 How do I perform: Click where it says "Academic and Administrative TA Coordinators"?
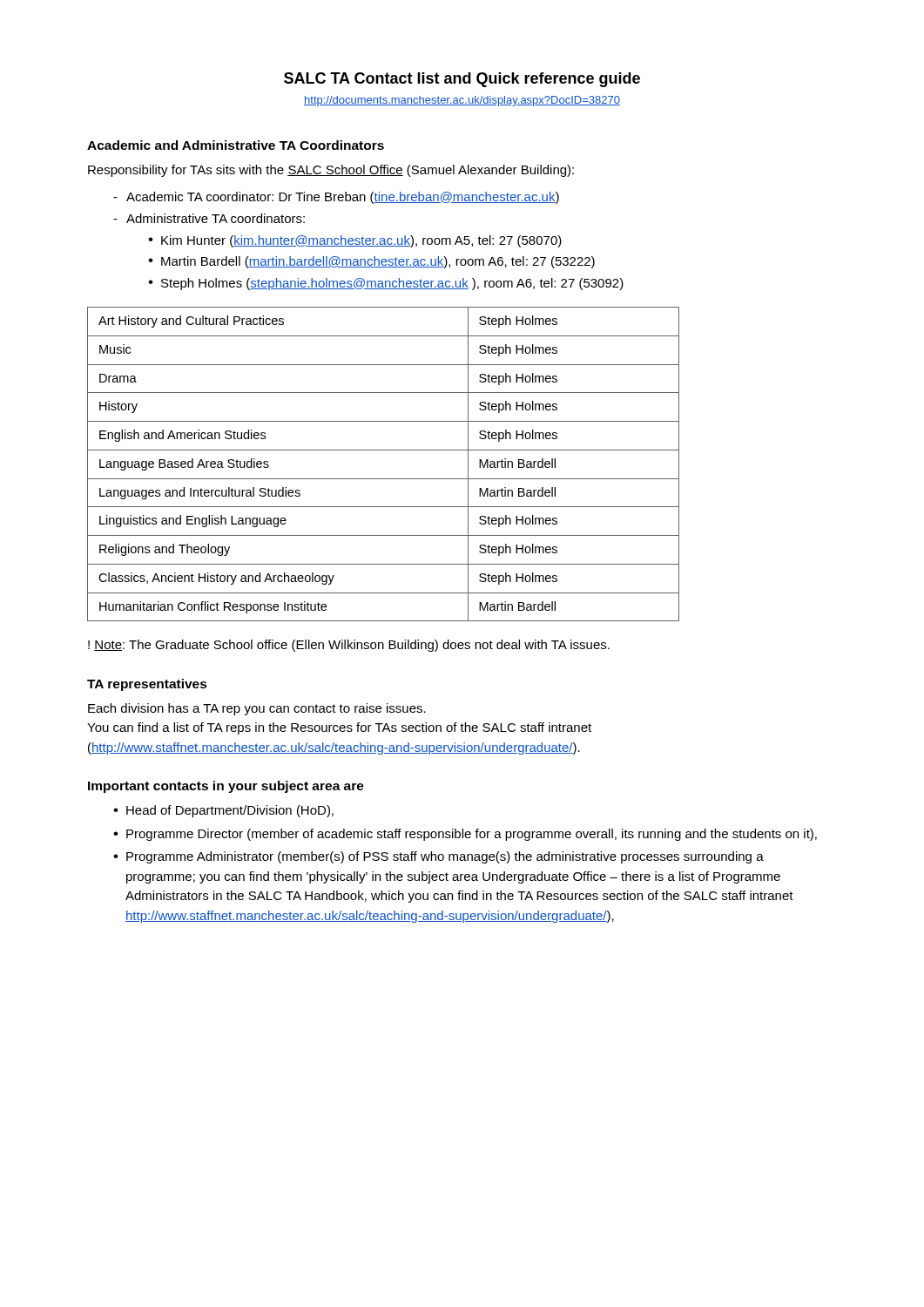pyautogui.click(x=236, y=145)
